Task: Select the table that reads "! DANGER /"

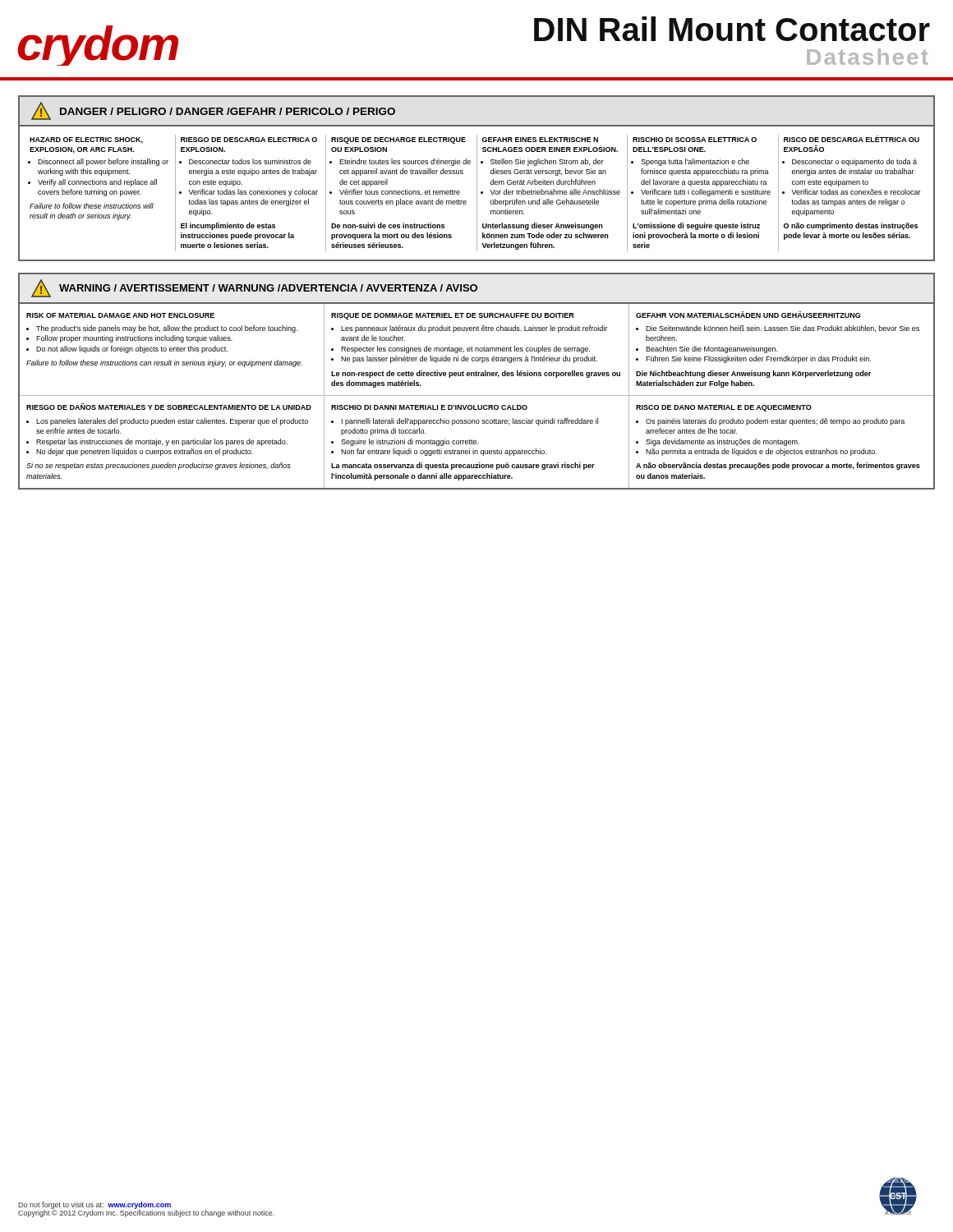Action: tap(476, 178)
